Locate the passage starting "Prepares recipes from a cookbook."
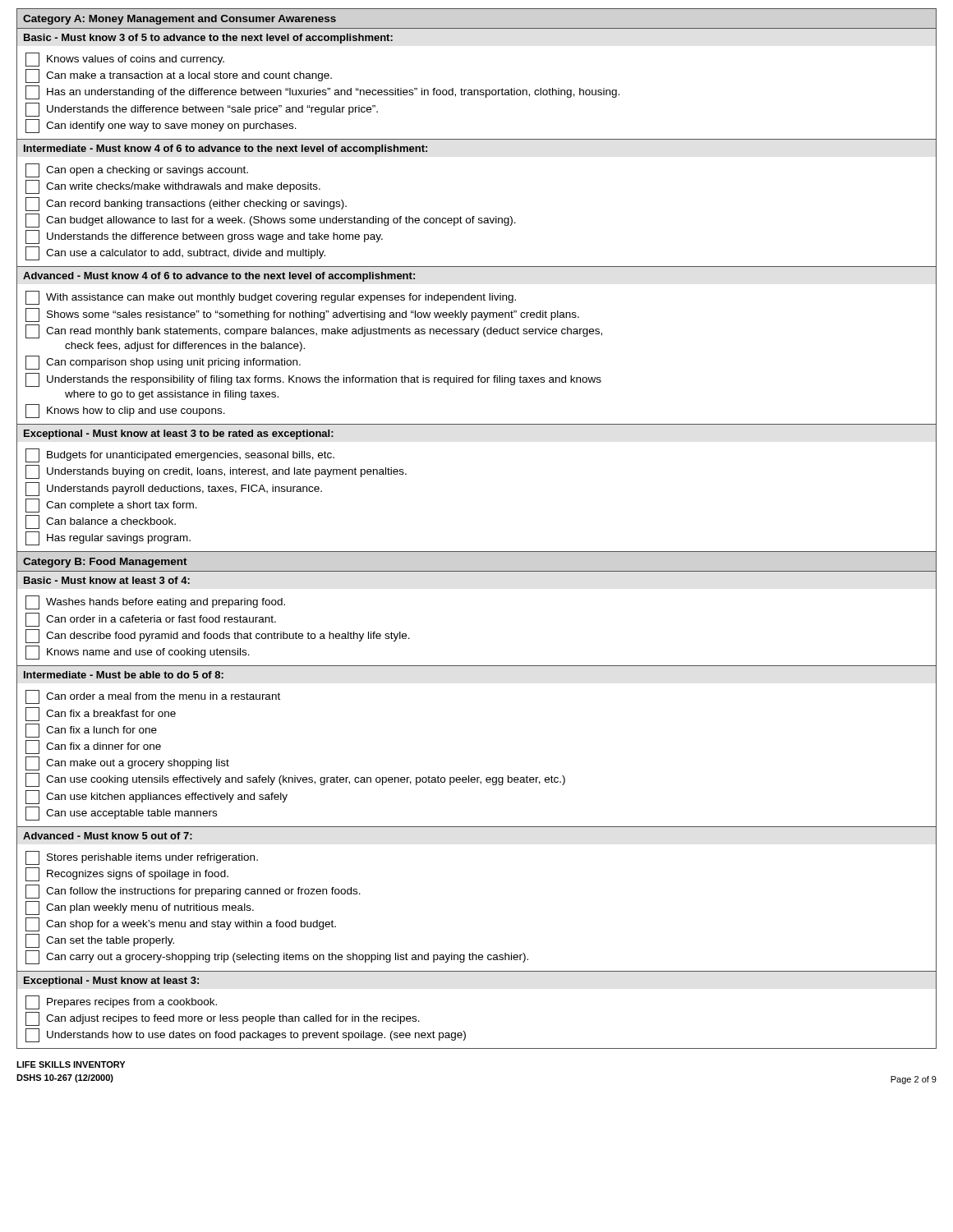The image size is (953, 1232). click(122, 1002)
